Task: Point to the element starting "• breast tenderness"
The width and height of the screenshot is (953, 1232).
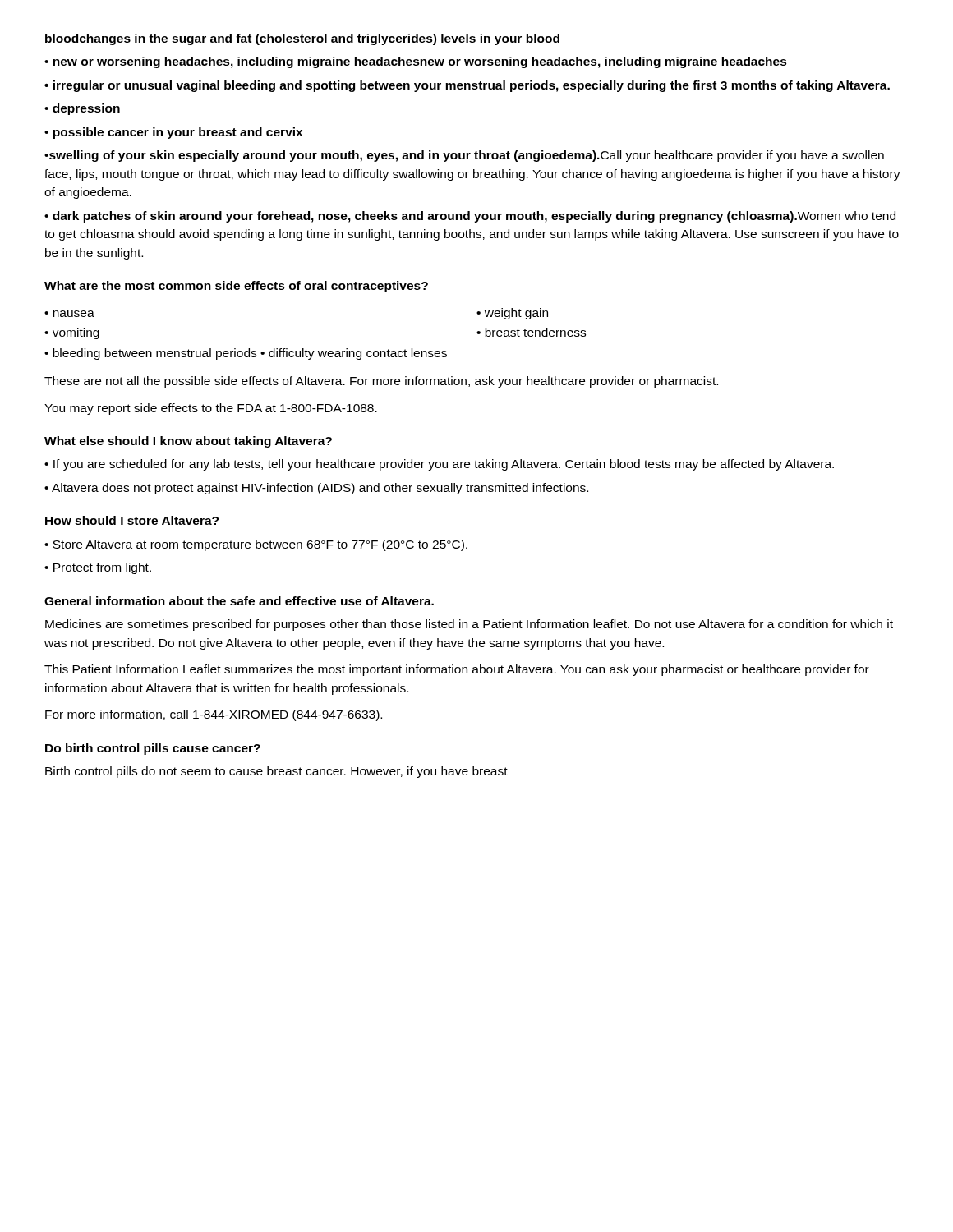Action: (x=531, y=332)
